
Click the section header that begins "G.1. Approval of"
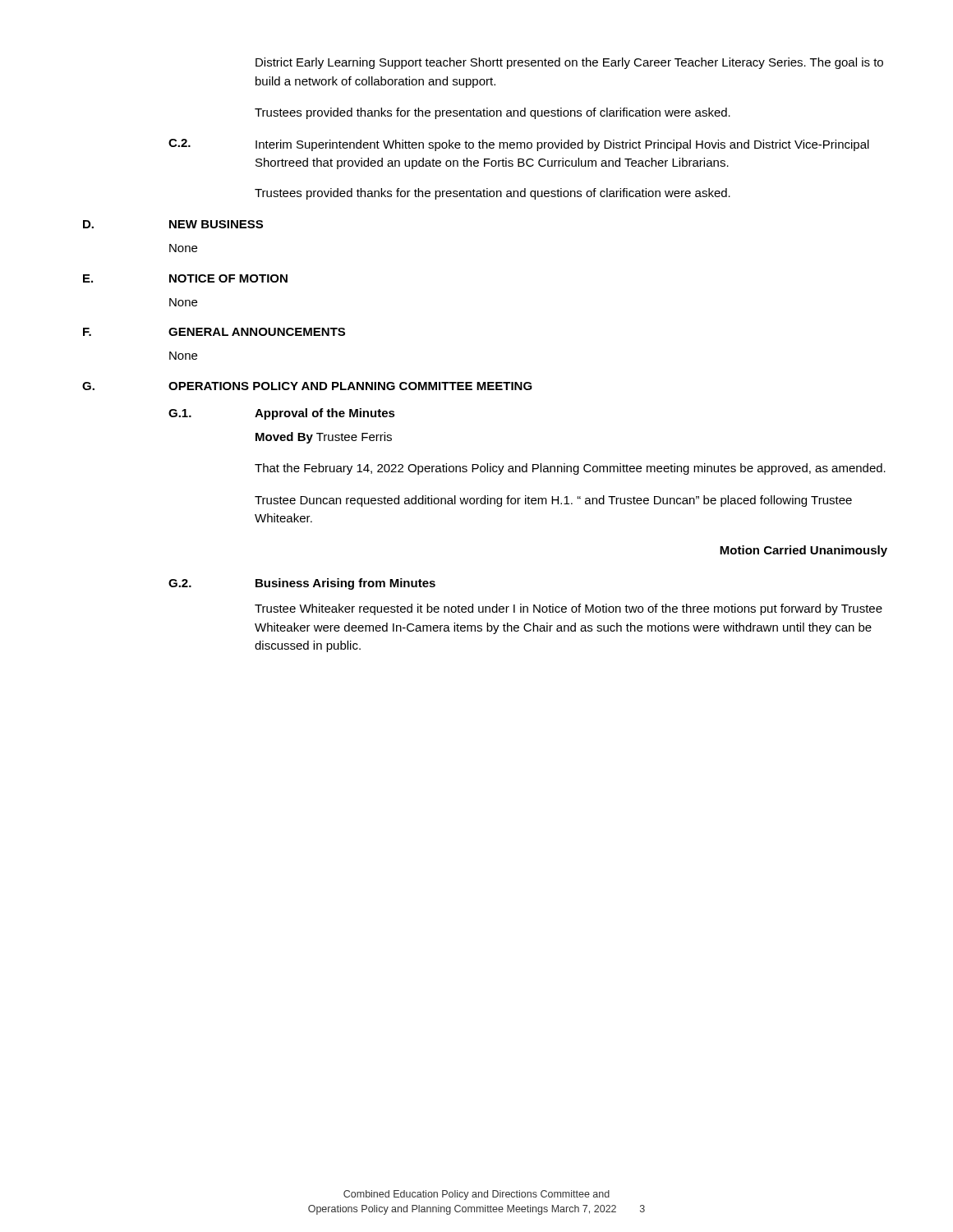[282, 412]
